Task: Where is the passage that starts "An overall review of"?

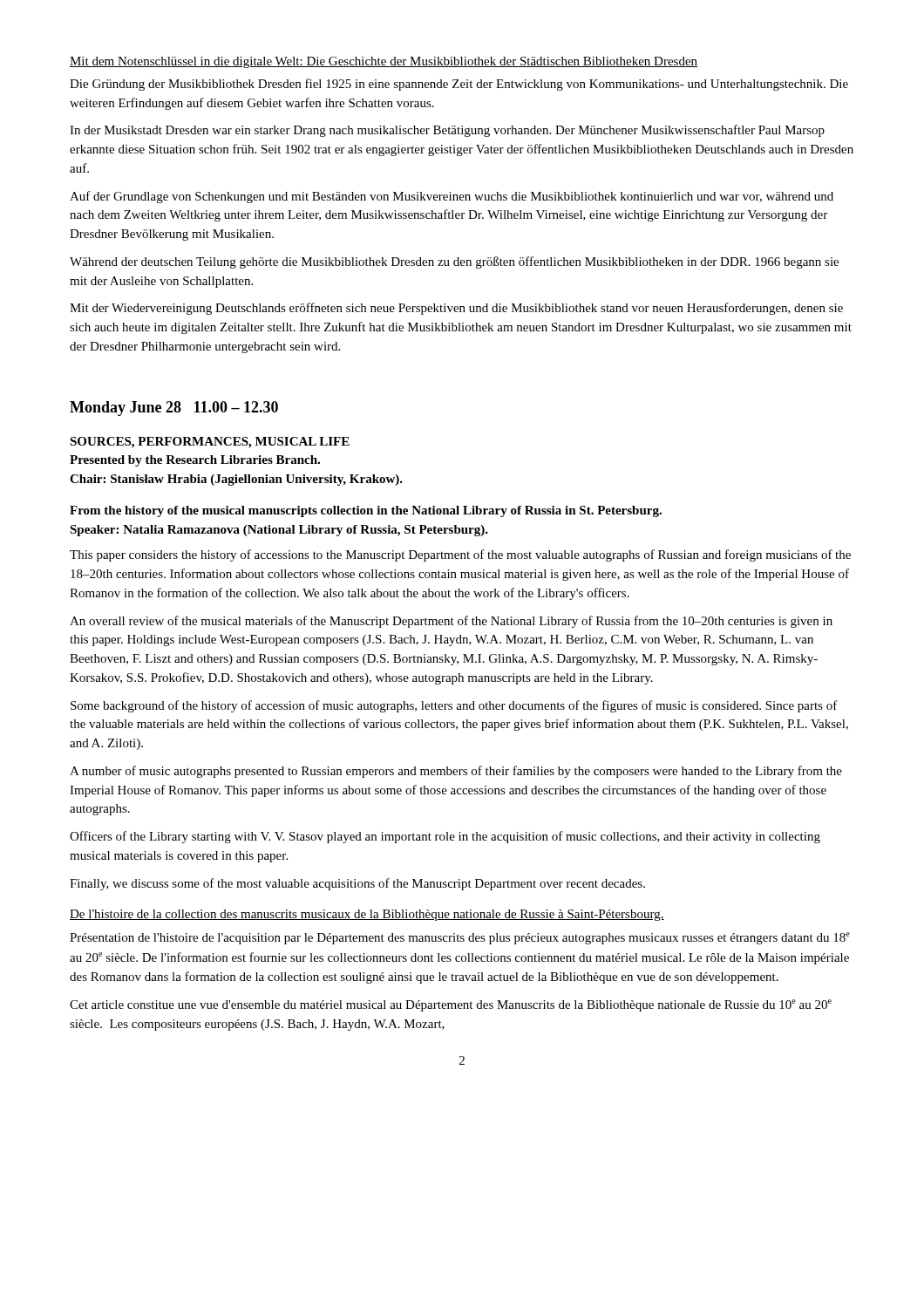Action: [x=451, y=649]
